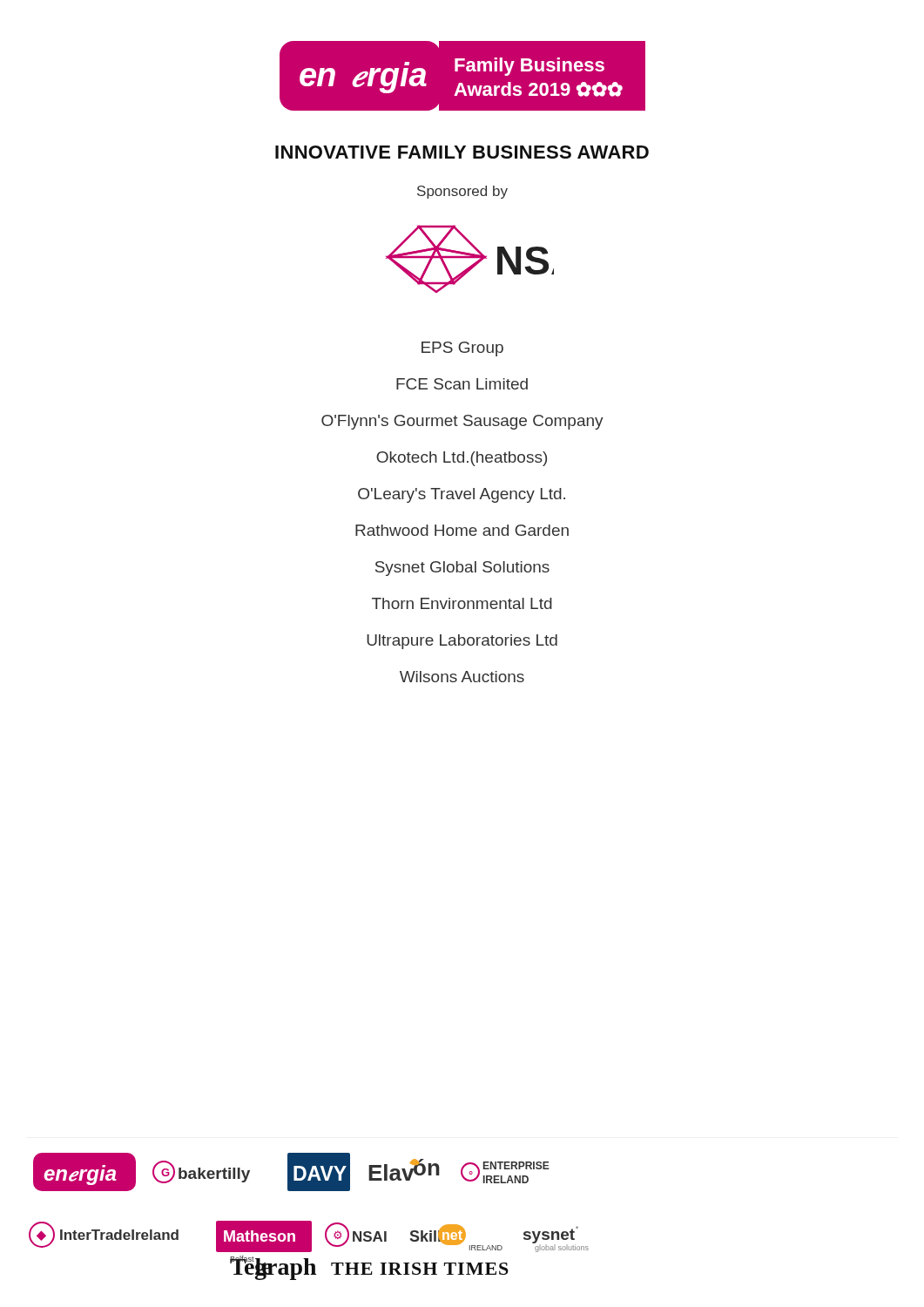Locate the list item containing "EPS Group"
Screen dimensions: 1307x924
462,347
